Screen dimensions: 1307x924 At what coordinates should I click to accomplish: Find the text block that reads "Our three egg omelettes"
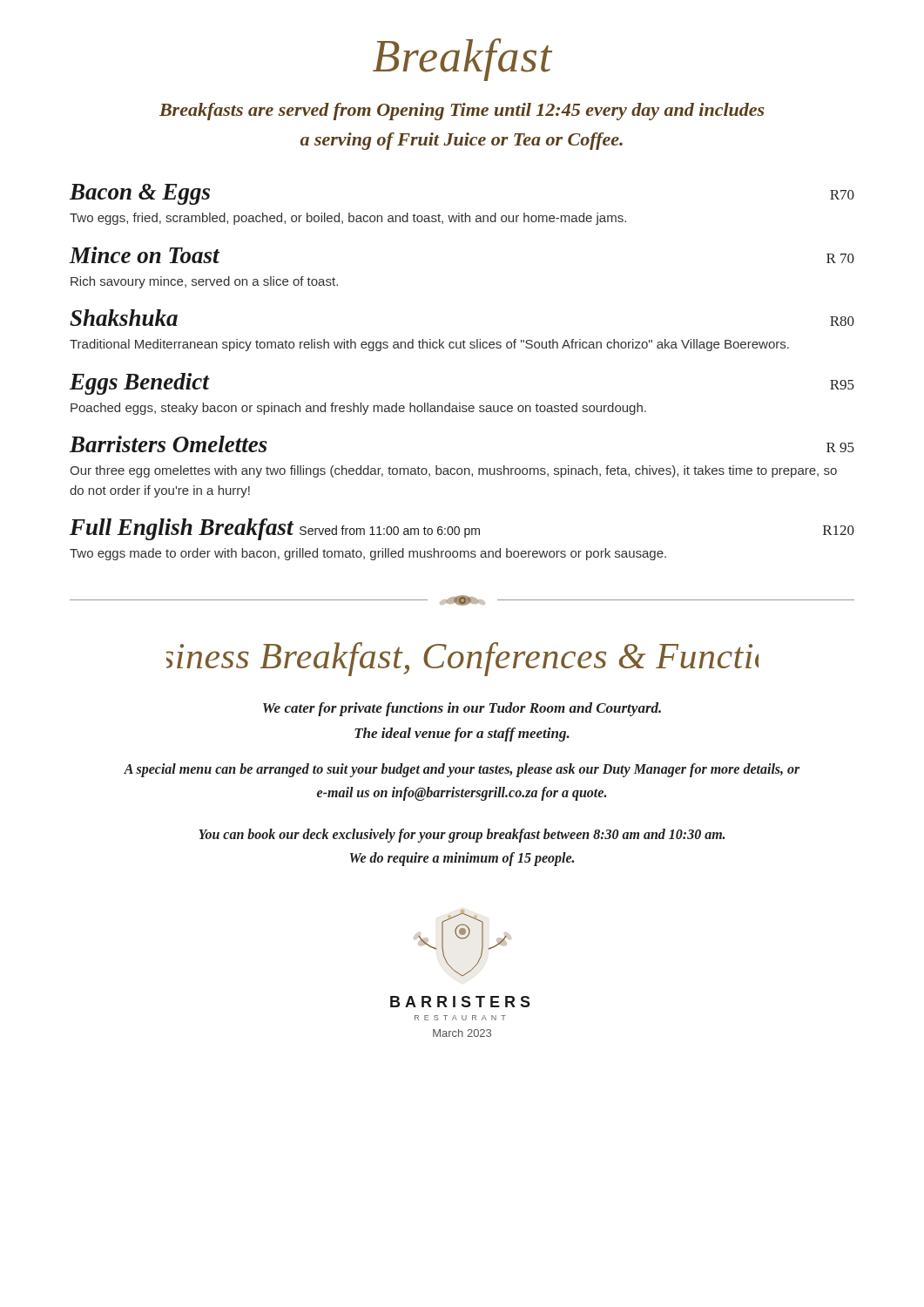click(x=453, y=480)
